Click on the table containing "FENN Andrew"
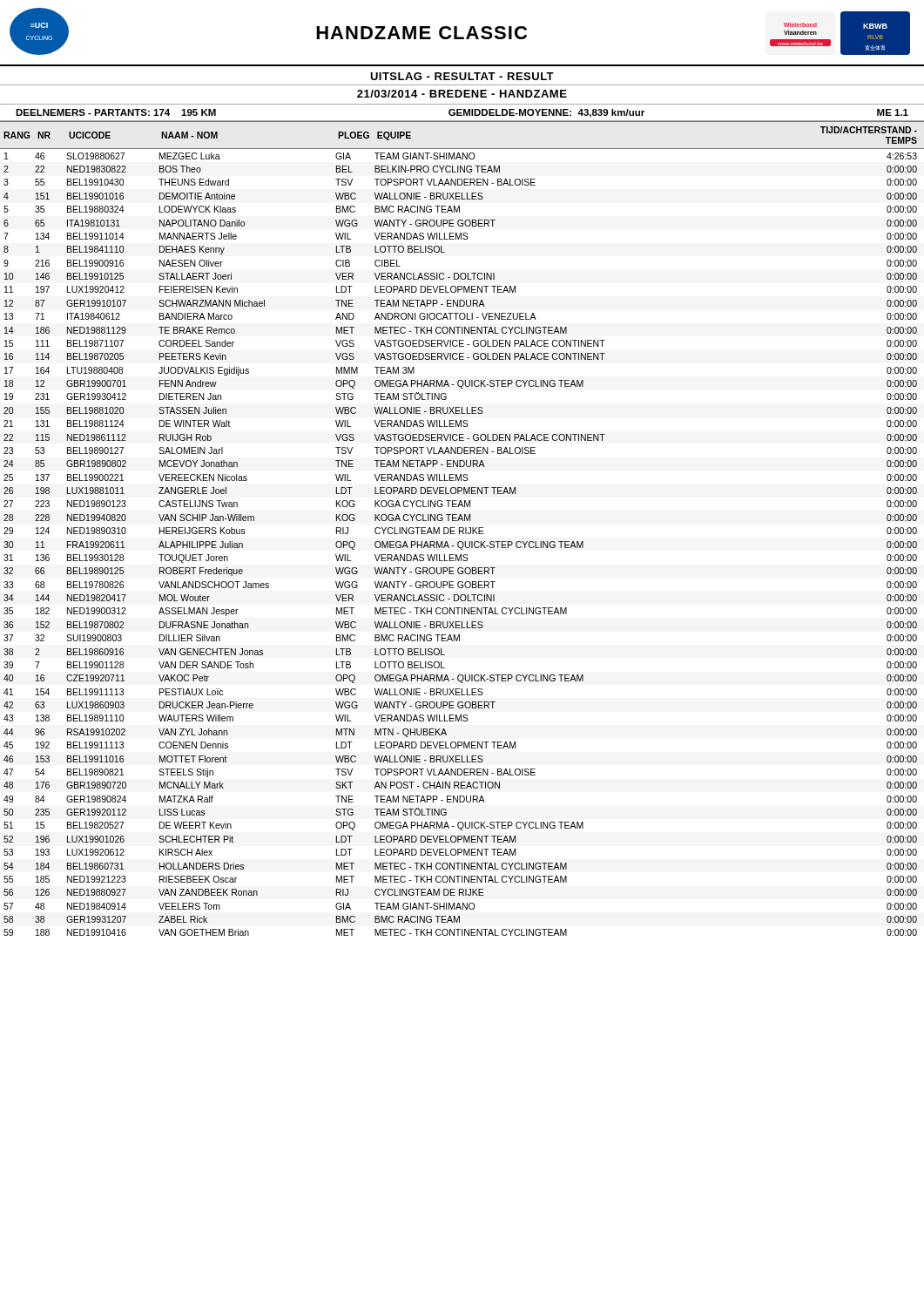The width and height of the screenshot is (924, 1307). pos(462,530)
